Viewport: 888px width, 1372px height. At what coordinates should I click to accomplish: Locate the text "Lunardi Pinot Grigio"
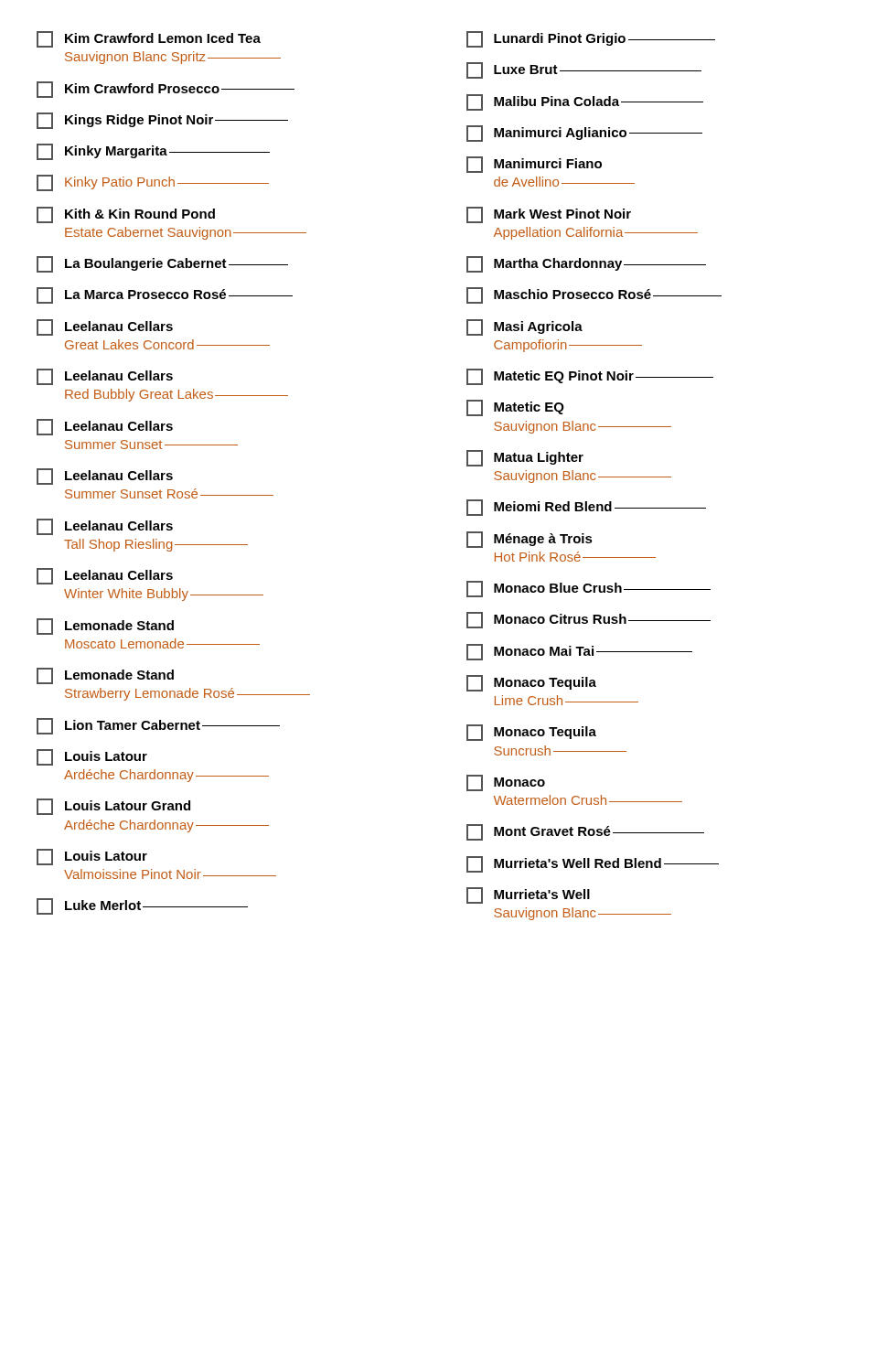tap(590, 38)
